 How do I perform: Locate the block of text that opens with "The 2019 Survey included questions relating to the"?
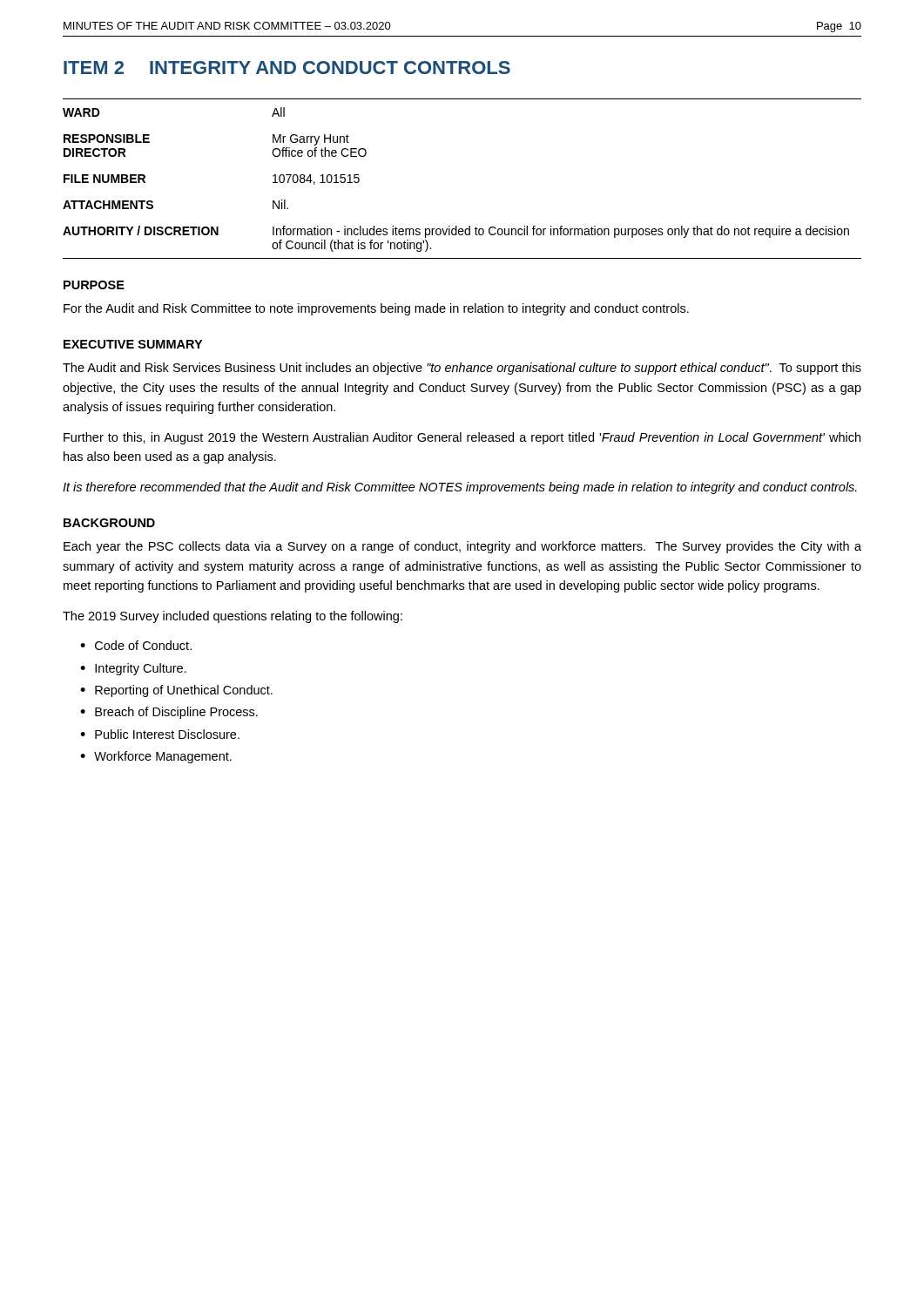(x=233, y=616)
